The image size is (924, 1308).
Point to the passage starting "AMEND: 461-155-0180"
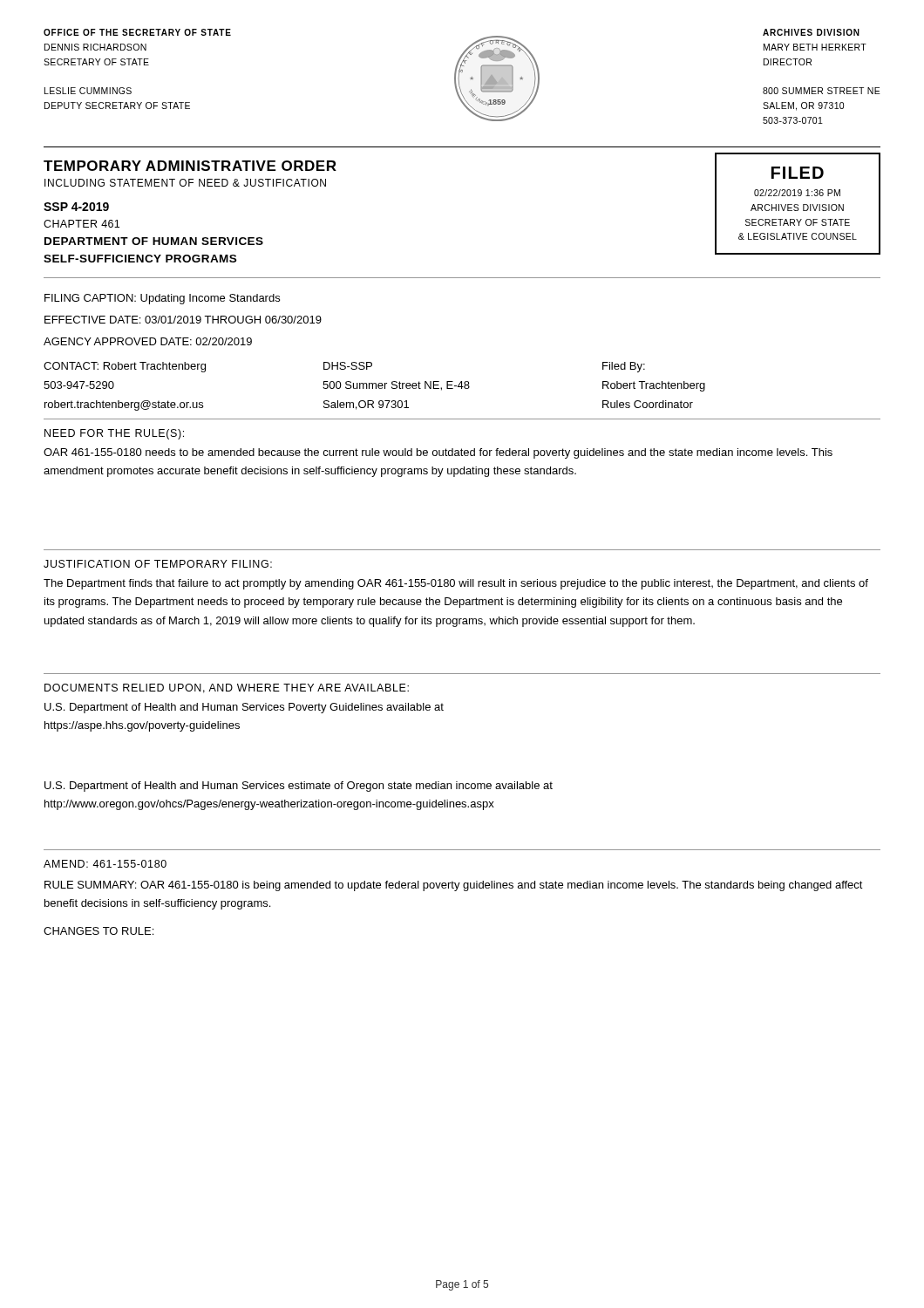pos(105,864)
